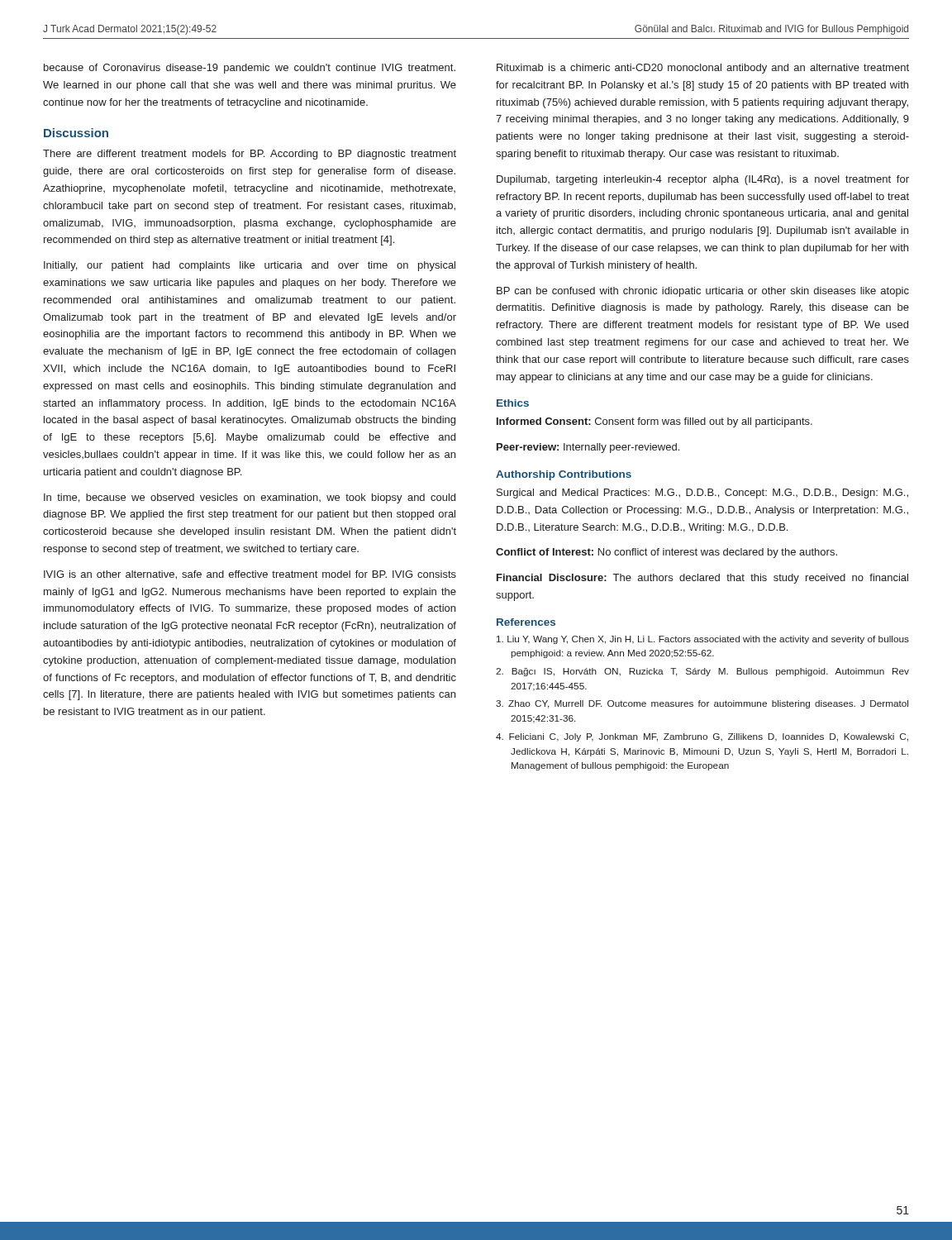Navigate to the element starting "Financial Disclosure: The authors declared that this study"
Viewport: 952px width, 1240px height.
point(702,586)
